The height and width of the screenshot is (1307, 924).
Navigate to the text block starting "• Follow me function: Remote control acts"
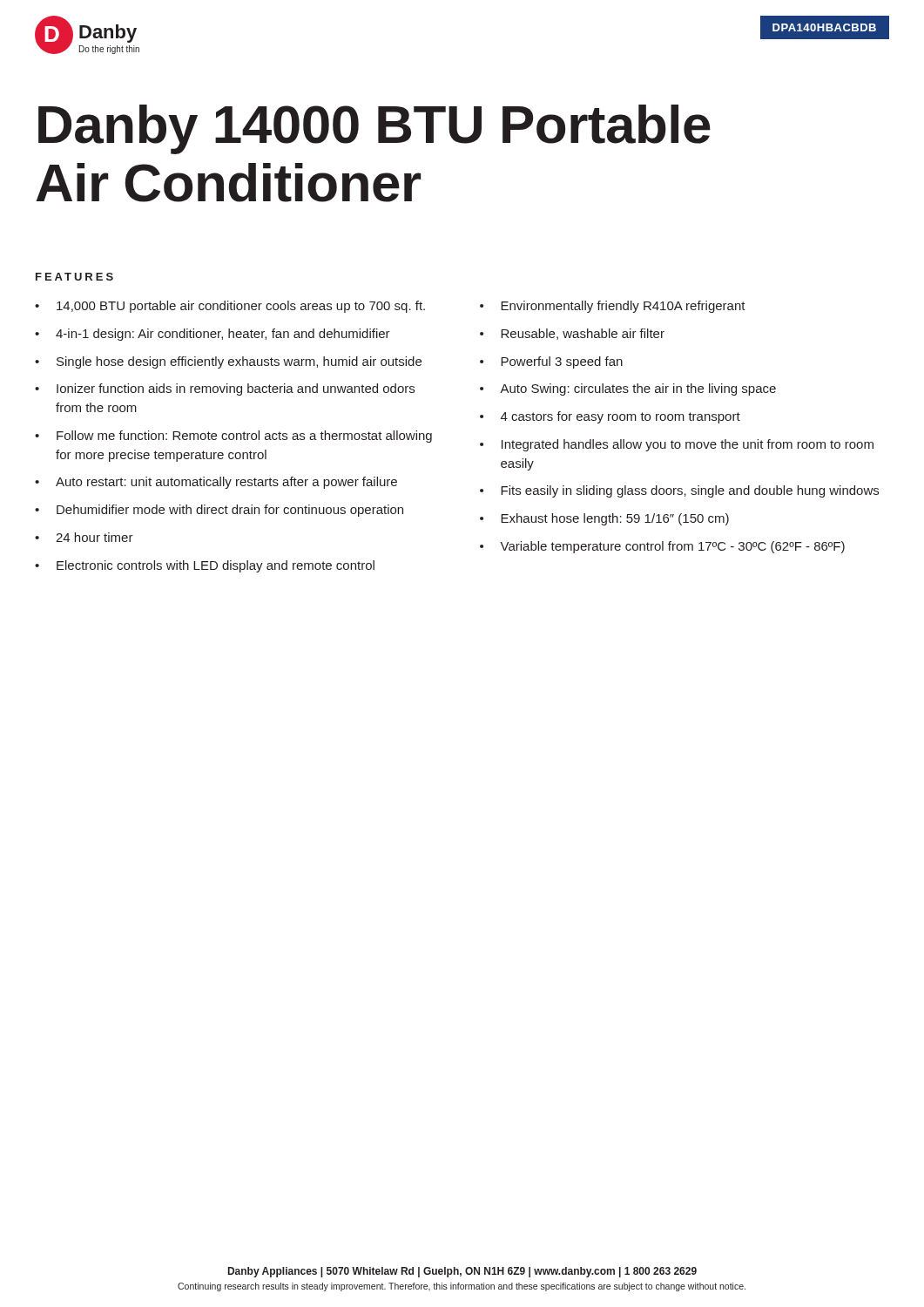coord(240,445)
